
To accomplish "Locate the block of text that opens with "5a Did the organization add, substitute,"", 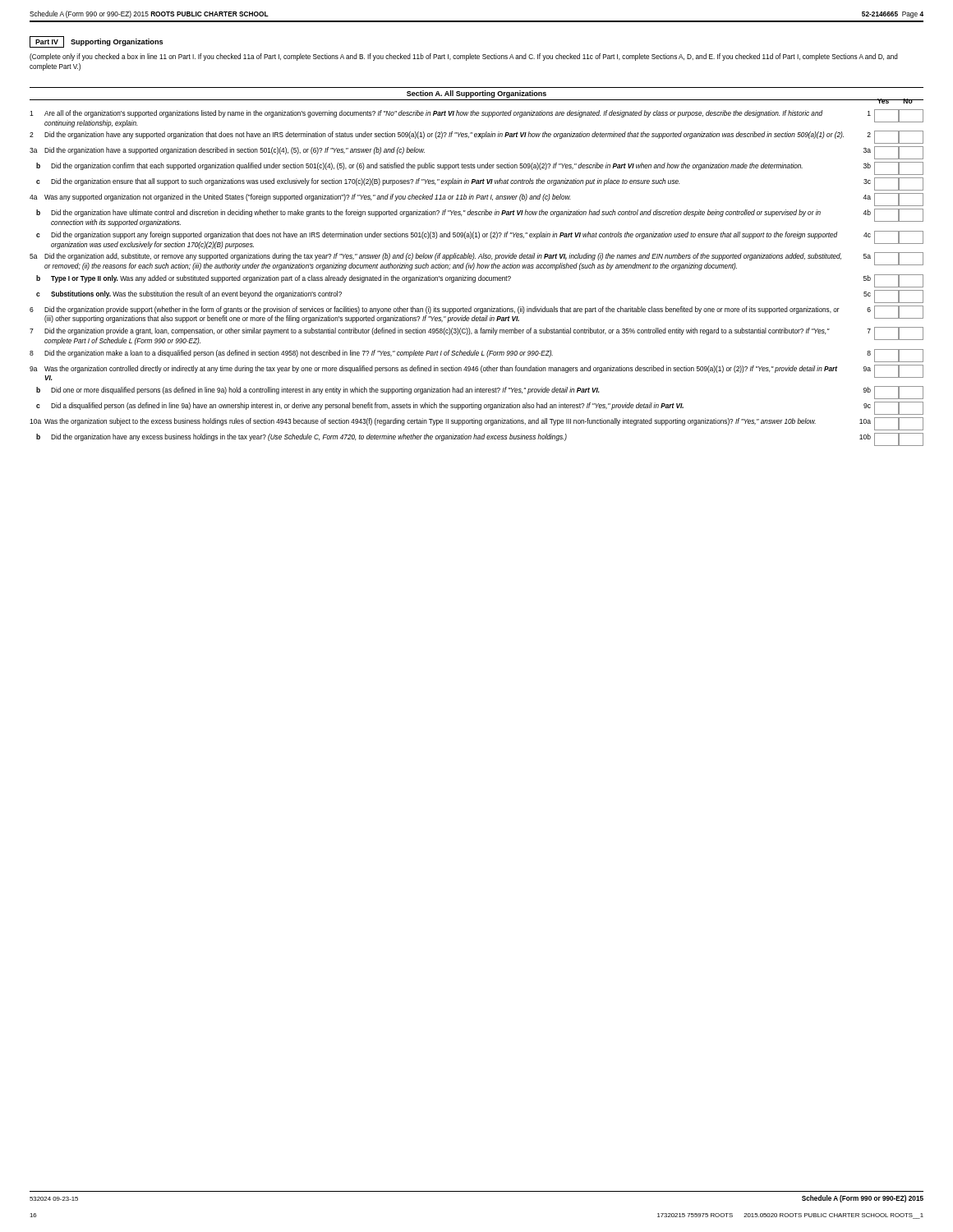I will tap(476, 262).
